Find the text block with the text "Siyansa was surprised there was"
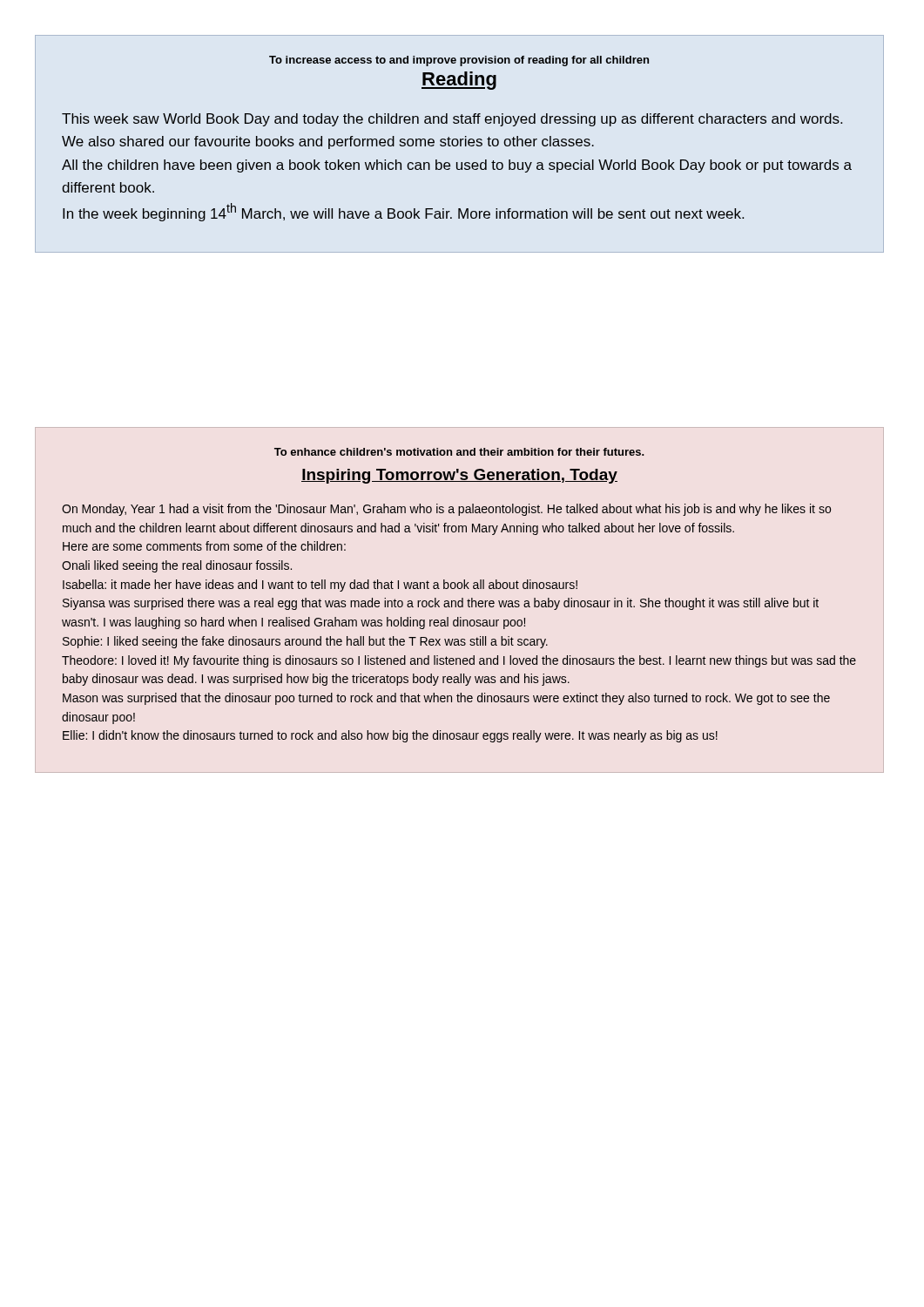The image size is (924, 1307). [x=459, y=614]
